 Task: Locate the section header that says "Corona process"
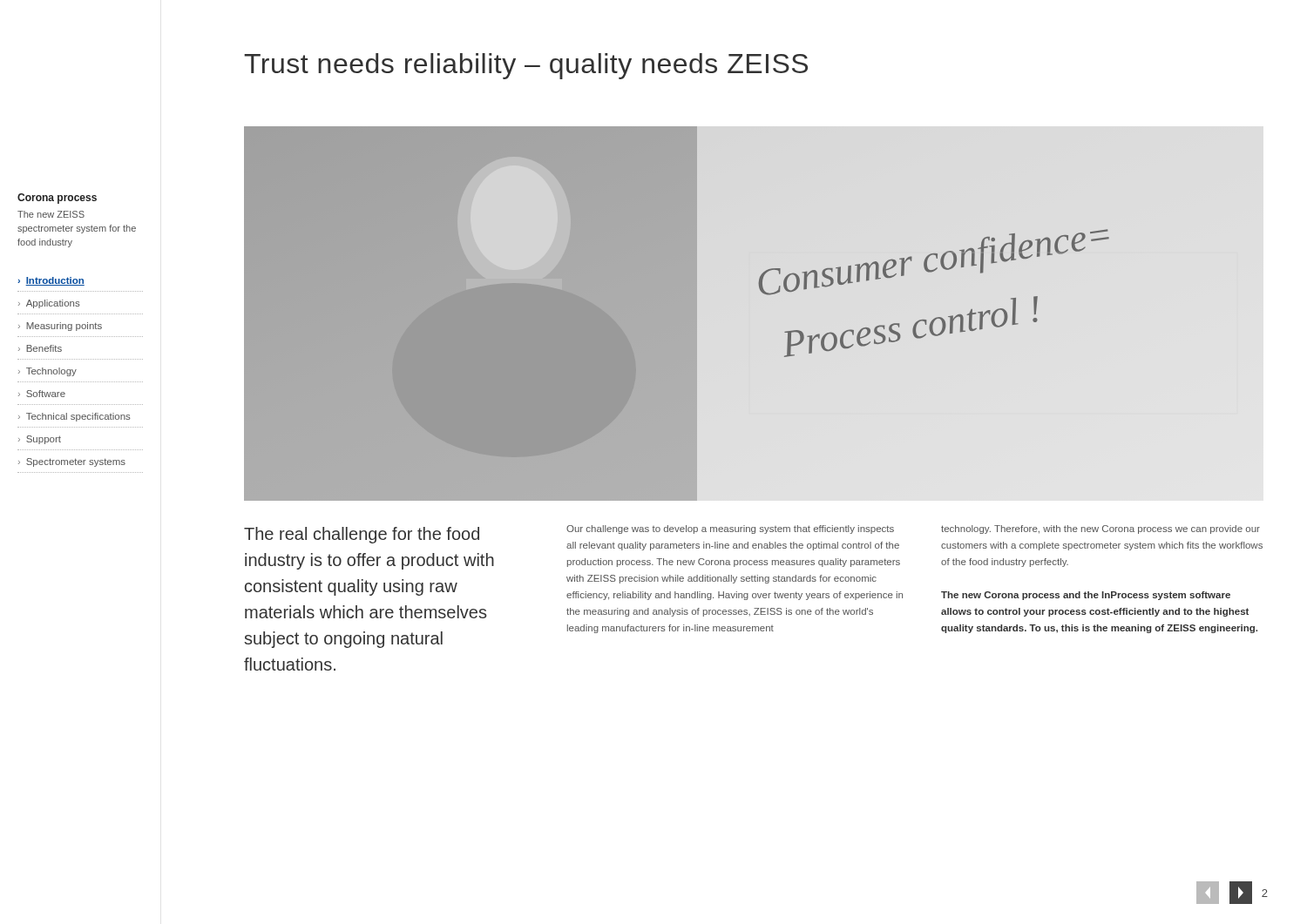(x=57, y=198)
